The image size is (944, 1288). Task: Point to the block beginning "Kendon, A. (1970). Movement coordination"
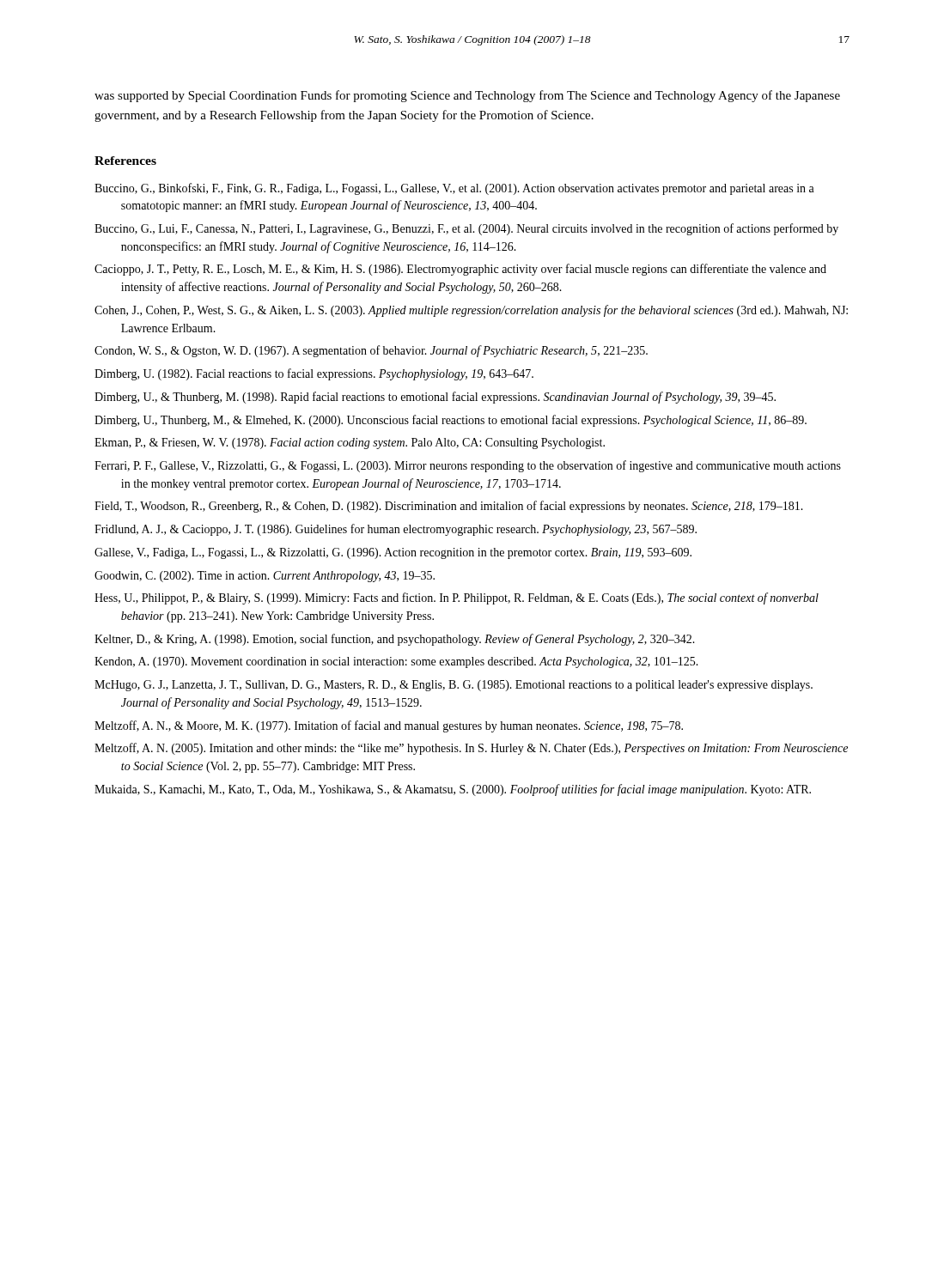[x=397, y=662]
